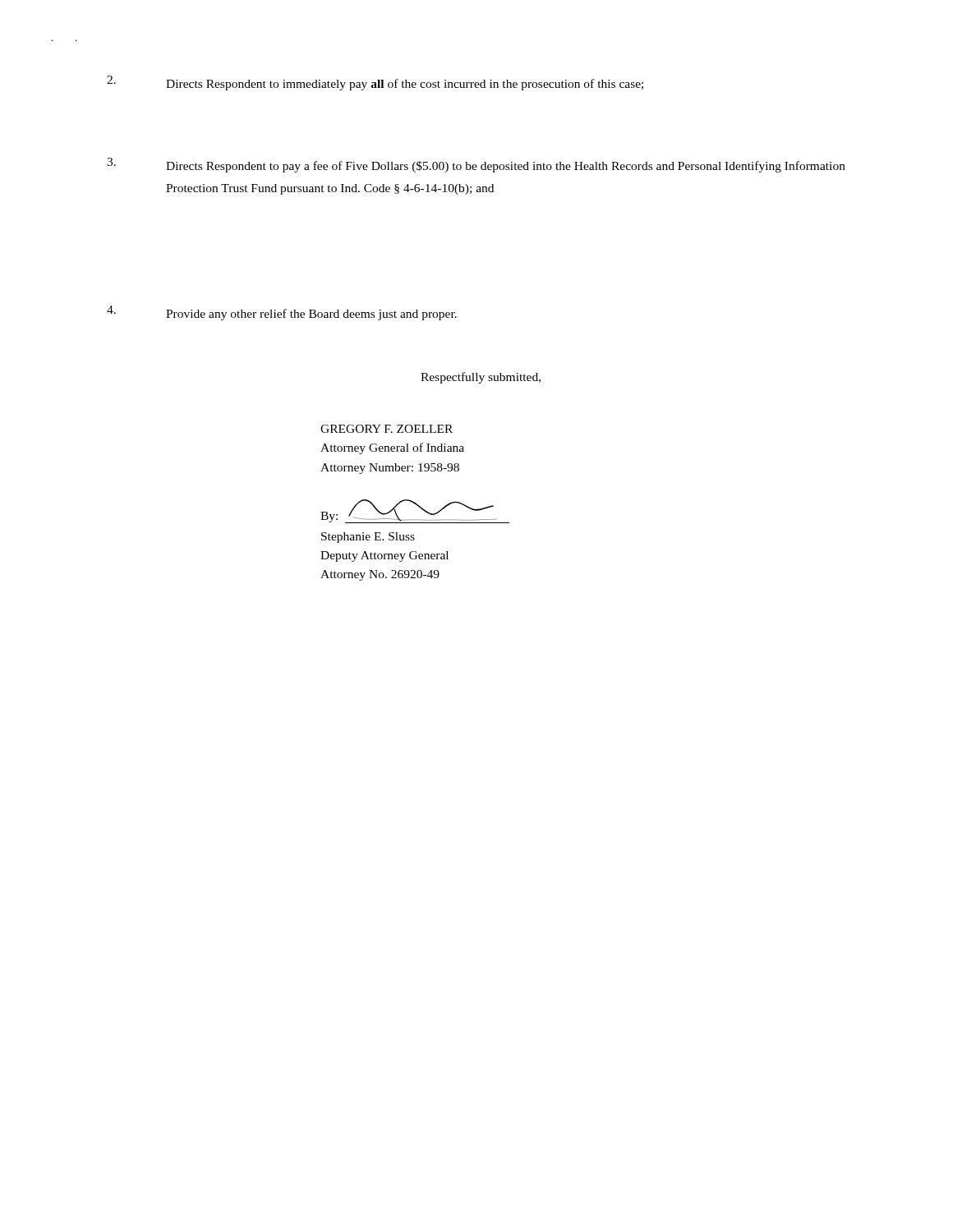Locate the text block that reads "By: Stephanie E."
Image resolution: width=962 pixels, height=1232 pixels.
[x=415, y=537]
